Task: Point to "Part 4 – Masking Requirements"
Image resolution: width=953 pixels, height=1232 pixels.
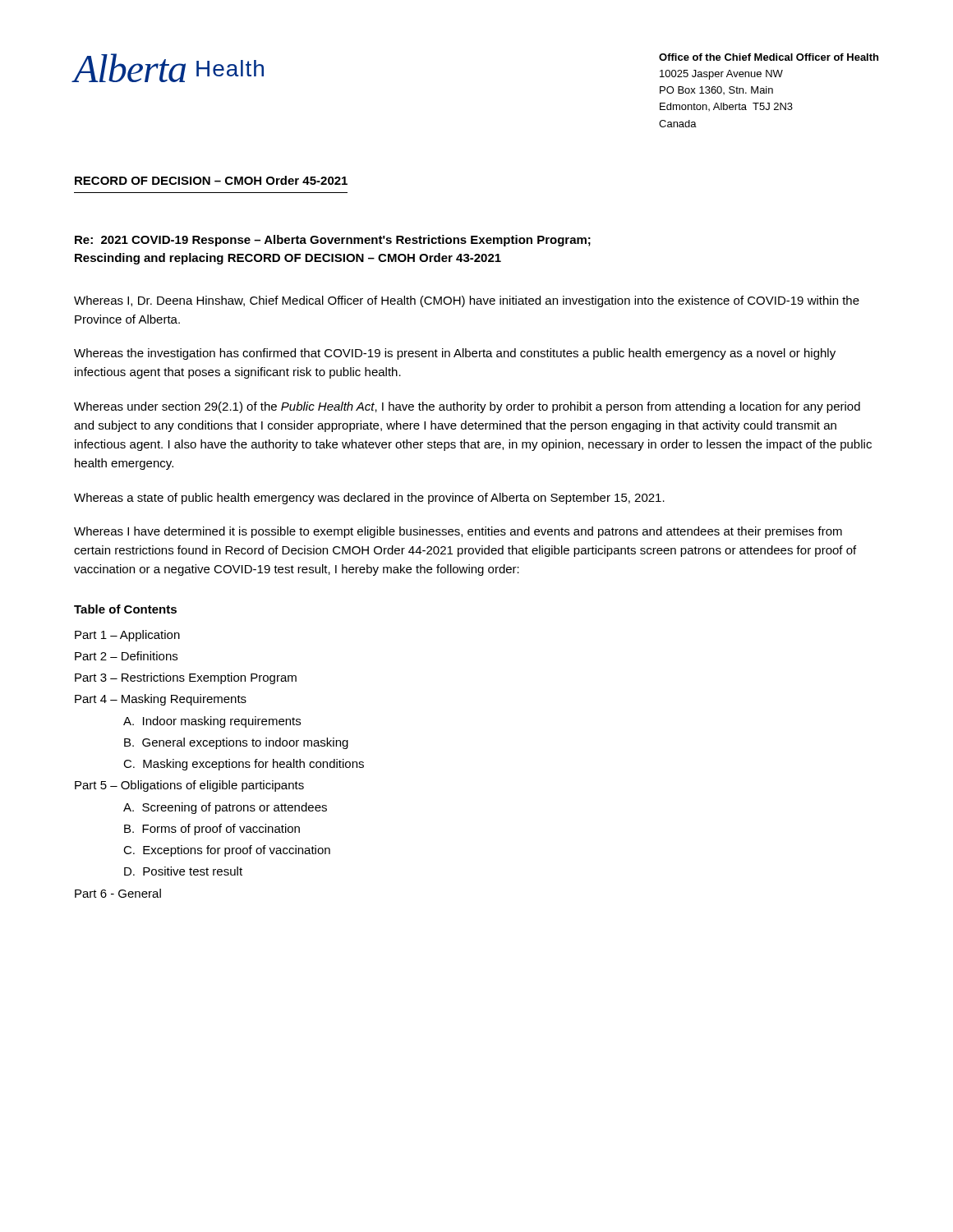Action: [160, 699]
